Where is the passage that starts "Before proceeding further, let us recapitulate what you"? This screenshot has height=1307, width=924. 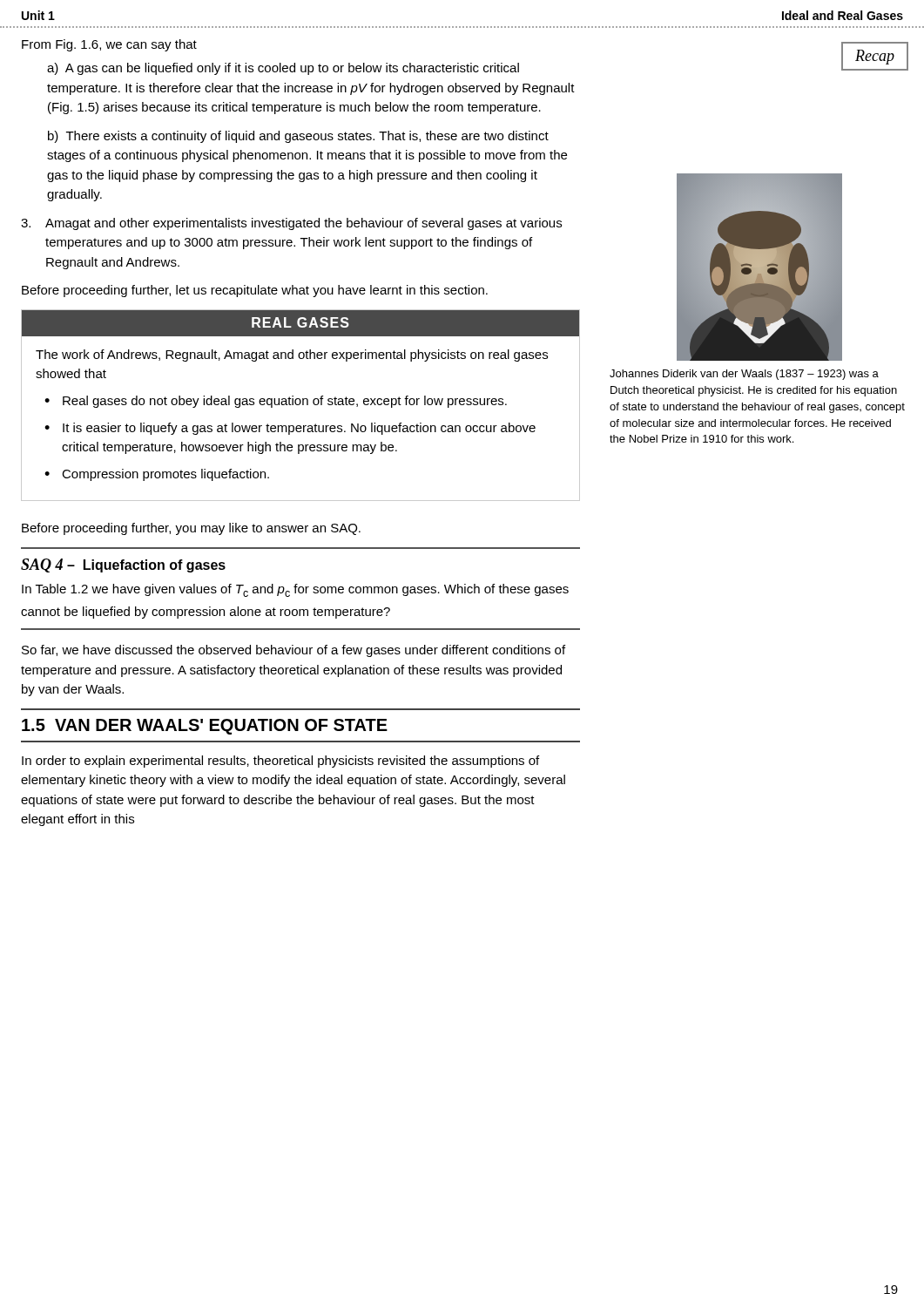[x=255, y=290]
